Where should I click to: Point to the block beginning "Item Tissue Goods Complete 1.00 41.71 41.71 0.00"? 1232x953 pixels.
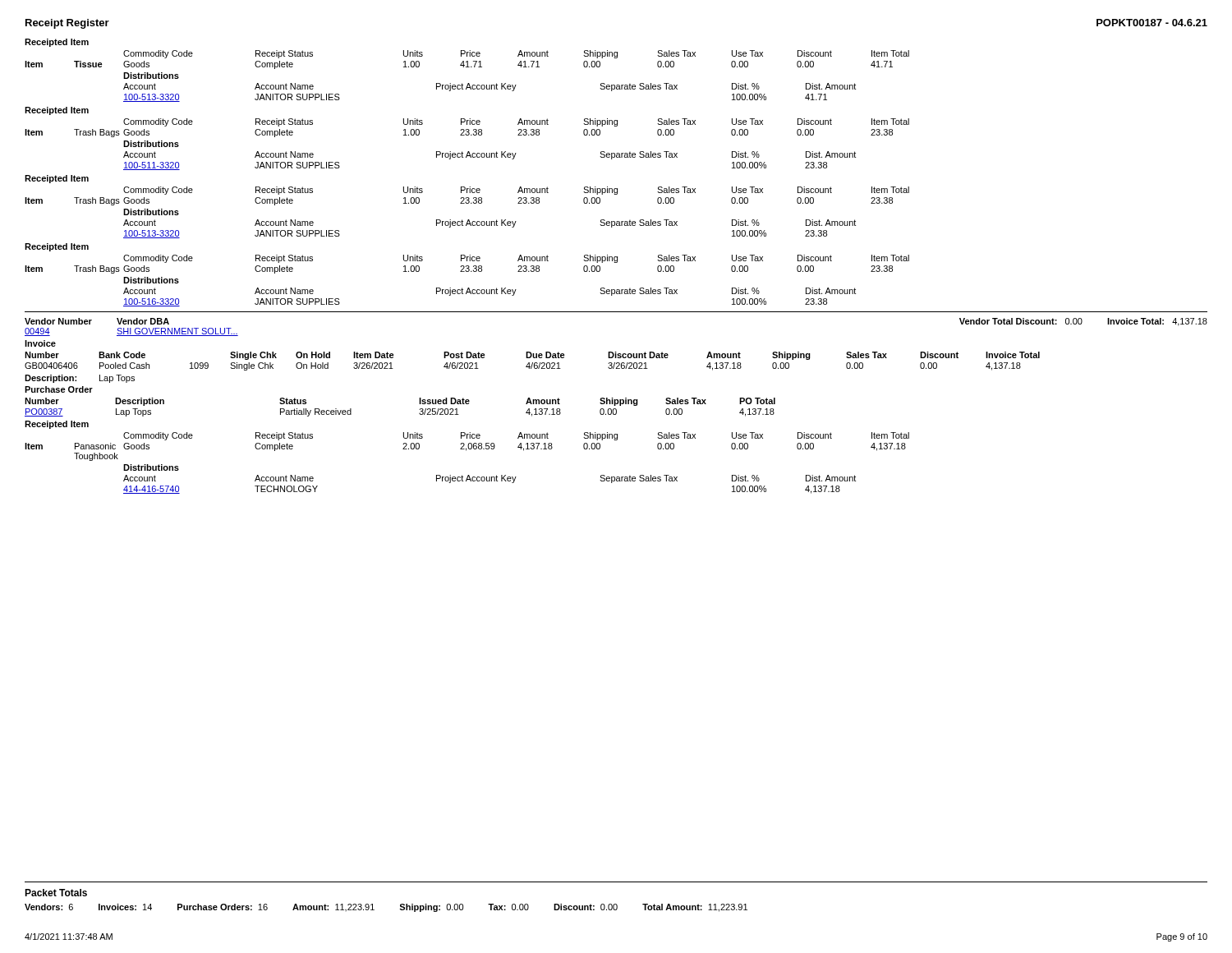click(489, 64)
